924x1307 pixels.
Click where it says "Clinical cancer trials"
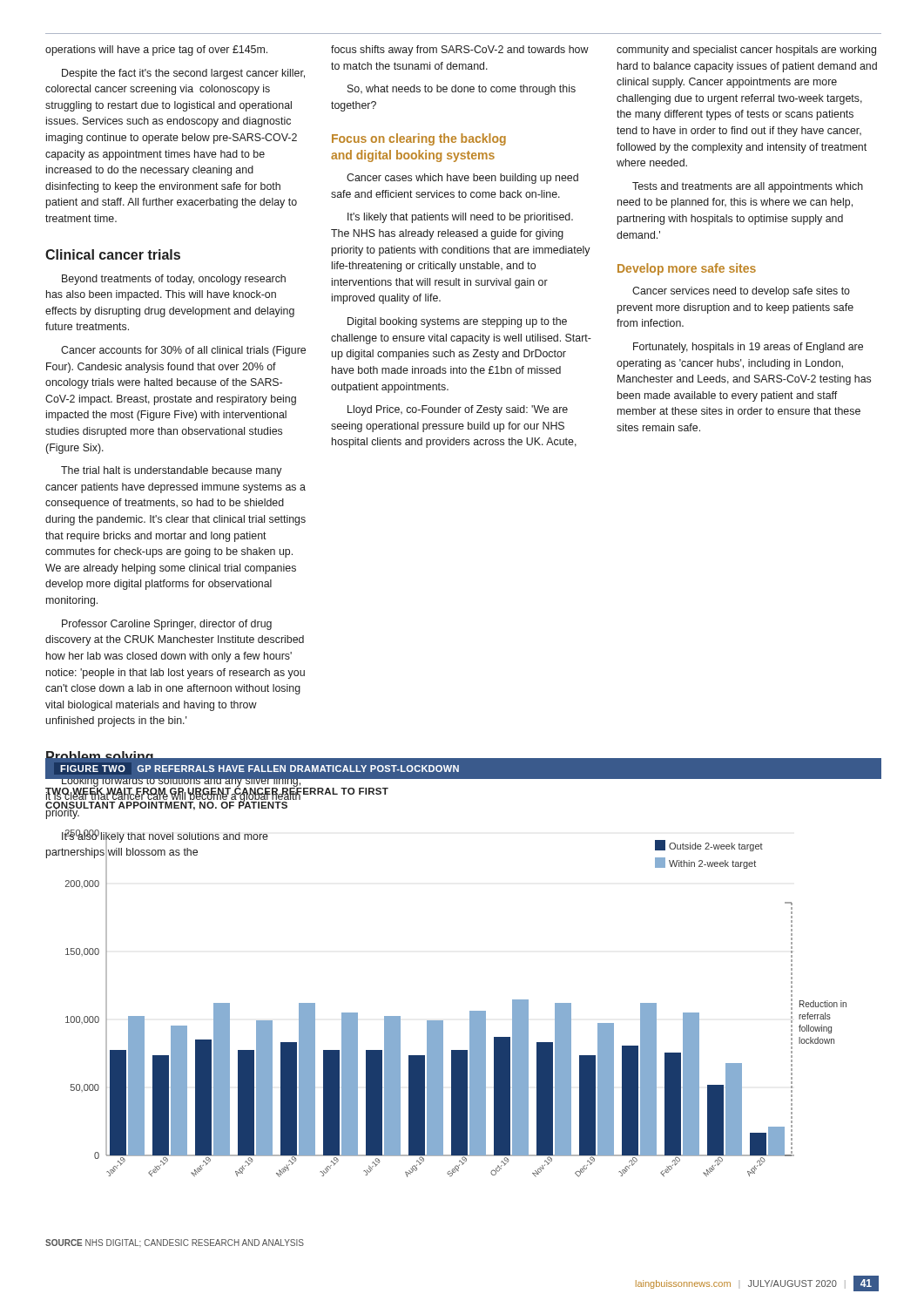point(113,255)
